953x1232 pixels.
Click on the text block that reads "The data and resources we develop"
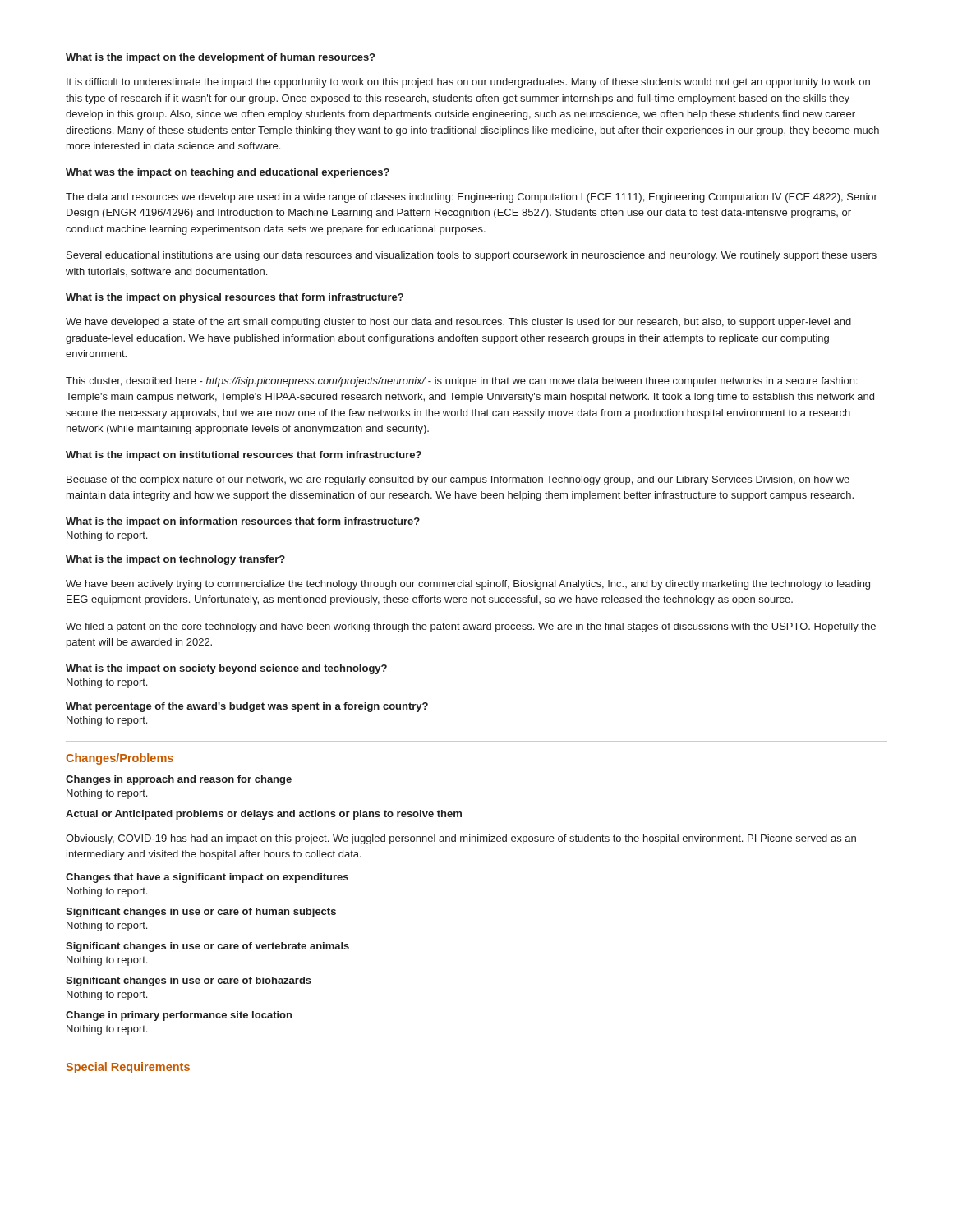476,213
